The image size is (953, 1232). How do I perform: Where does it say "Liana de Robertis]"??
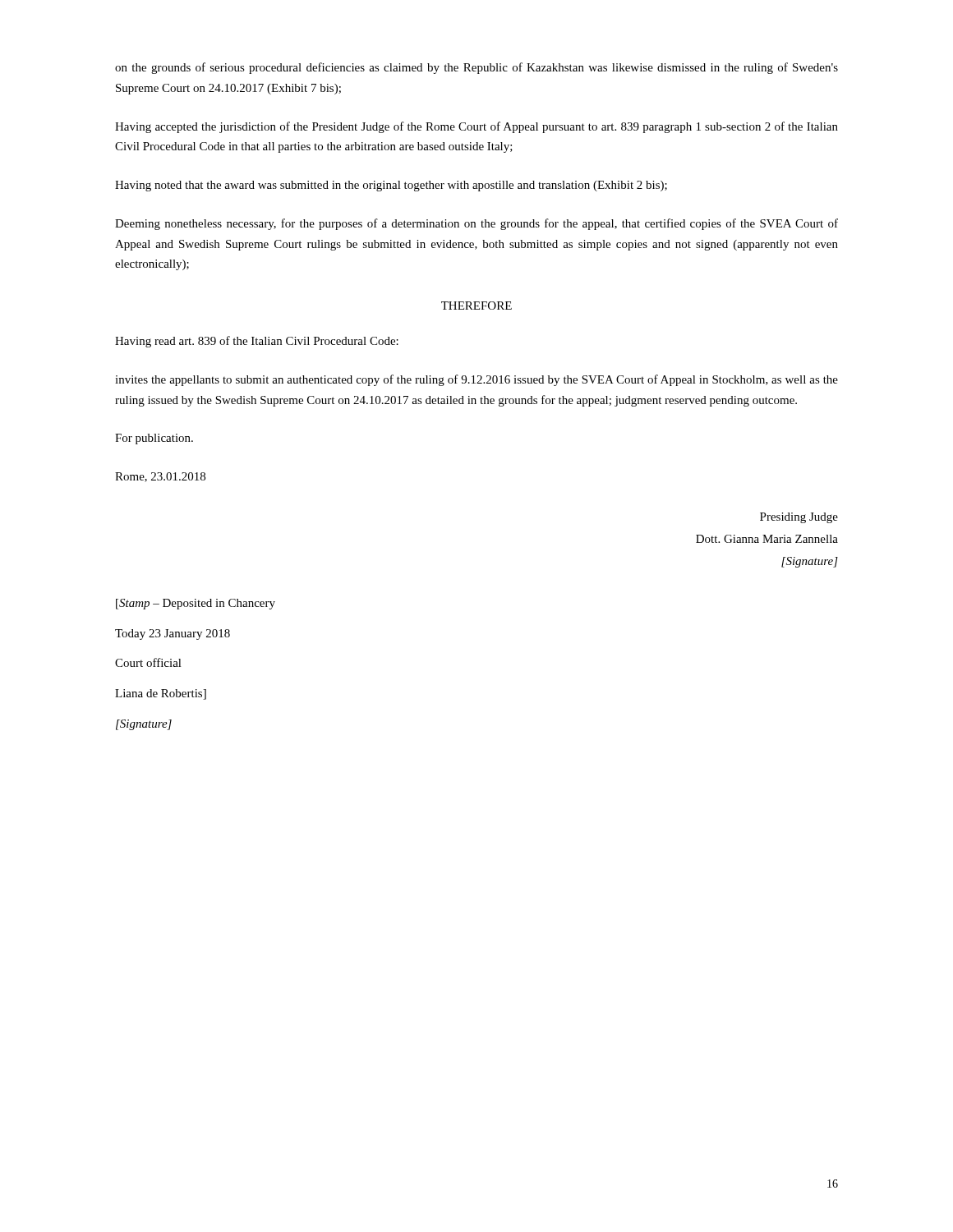pos(161,693)
